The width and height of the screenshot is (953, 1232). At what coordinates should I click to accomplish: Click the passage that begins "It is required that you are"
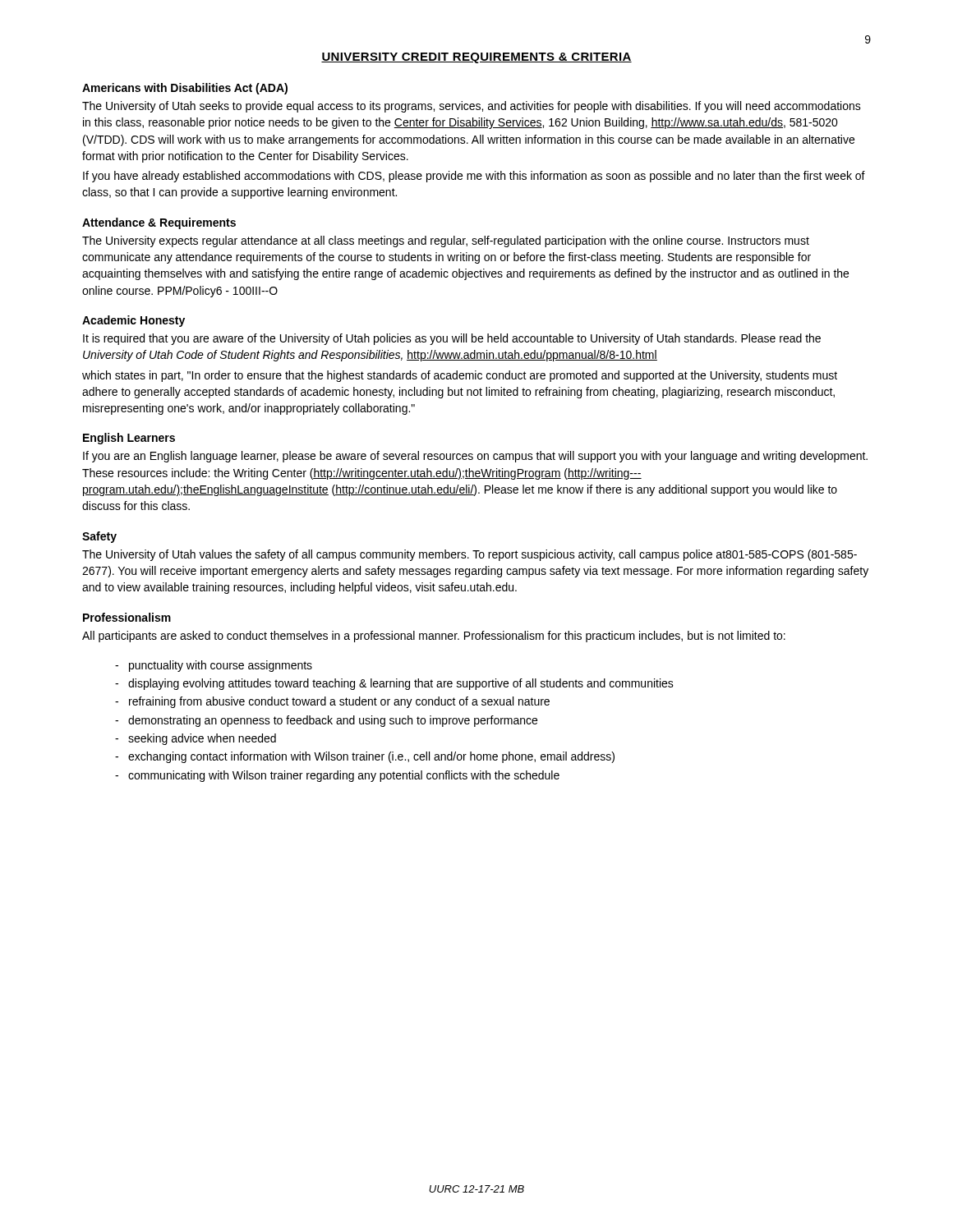(x=476, y=373)
